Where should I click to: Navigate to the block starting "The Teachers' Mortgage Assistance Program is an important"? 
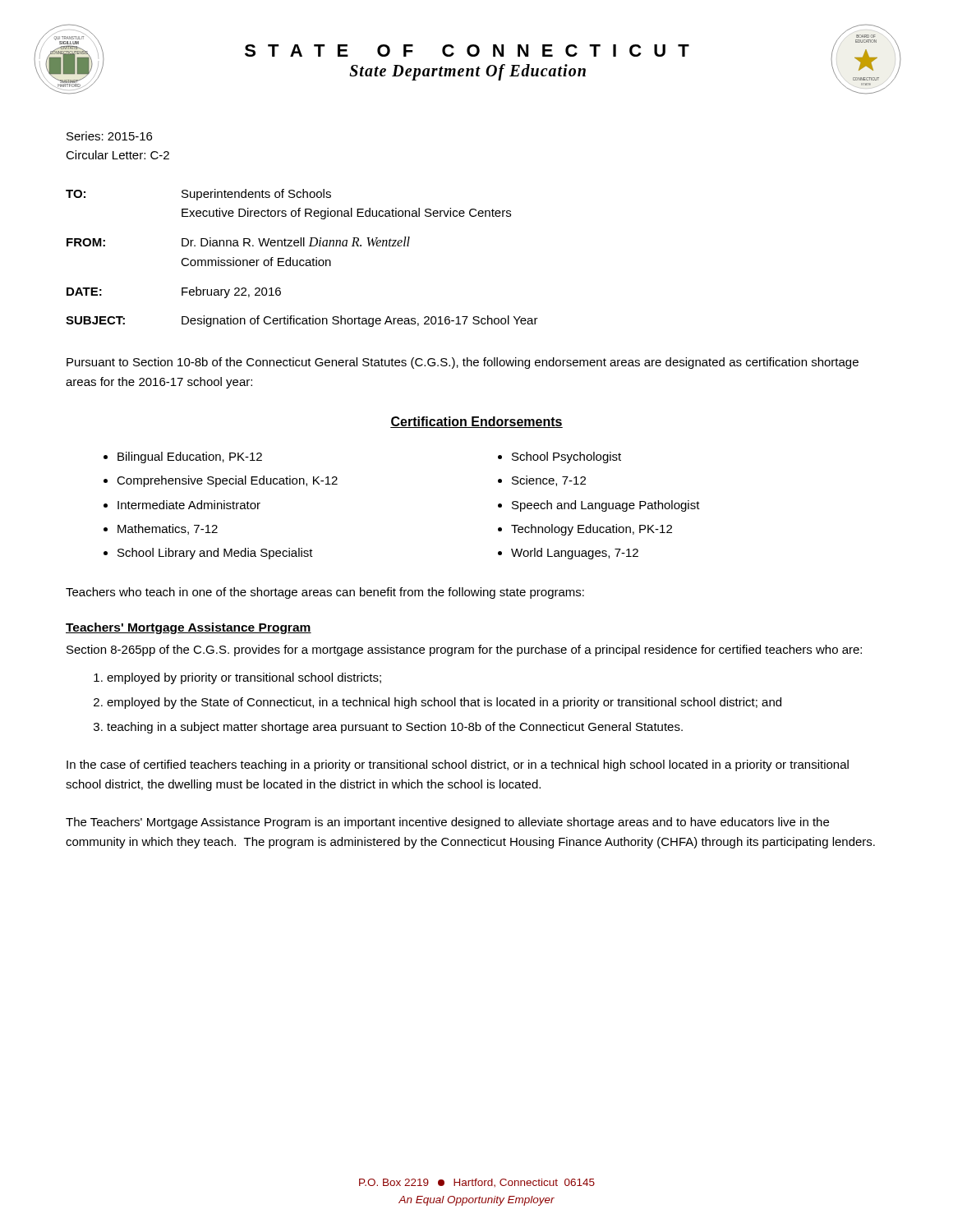(x=471, y=832)
